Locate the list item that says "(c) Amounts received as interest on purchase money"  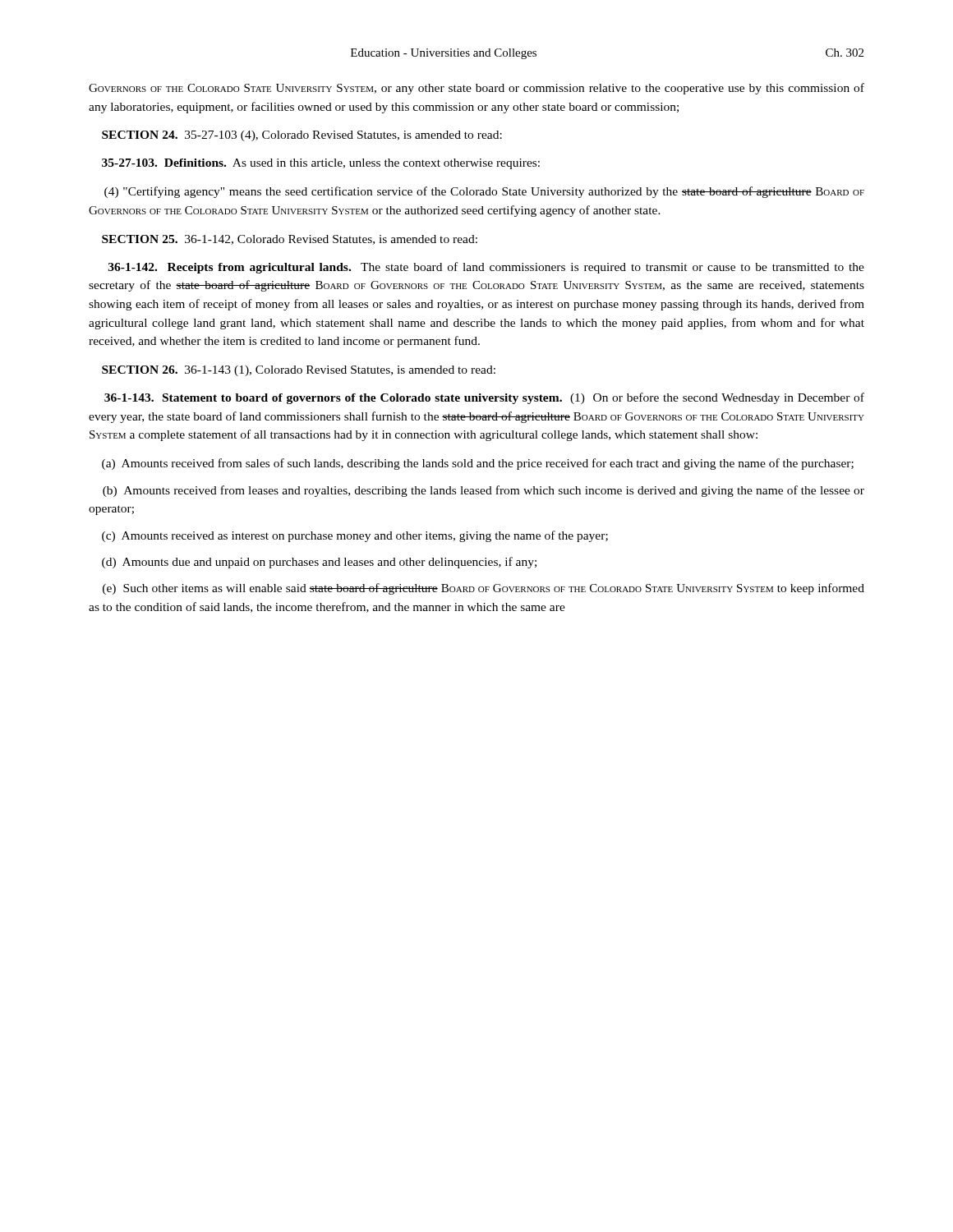coord(349,535)
